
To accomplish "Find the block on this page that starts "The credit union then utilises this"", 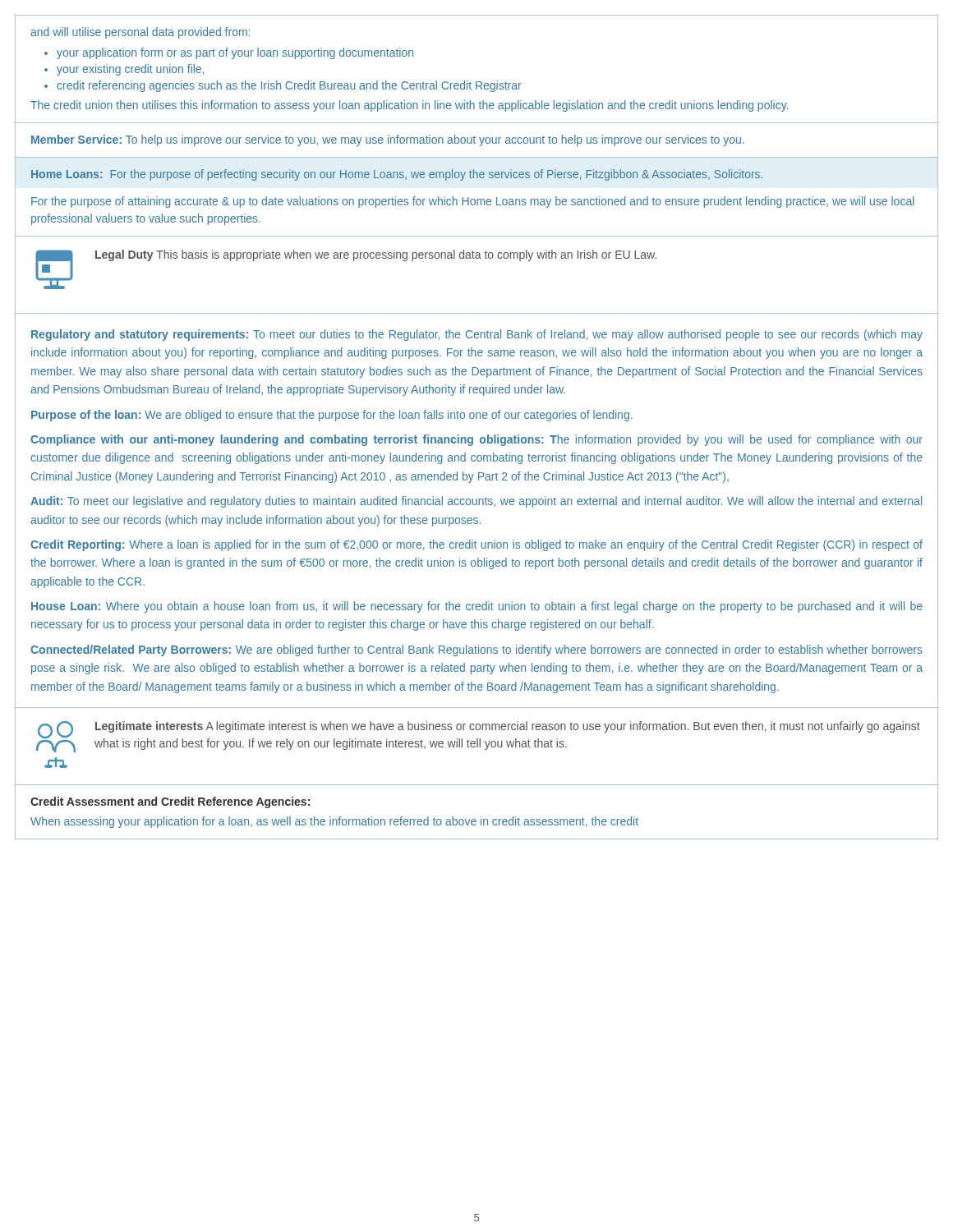I will (410, 105).
